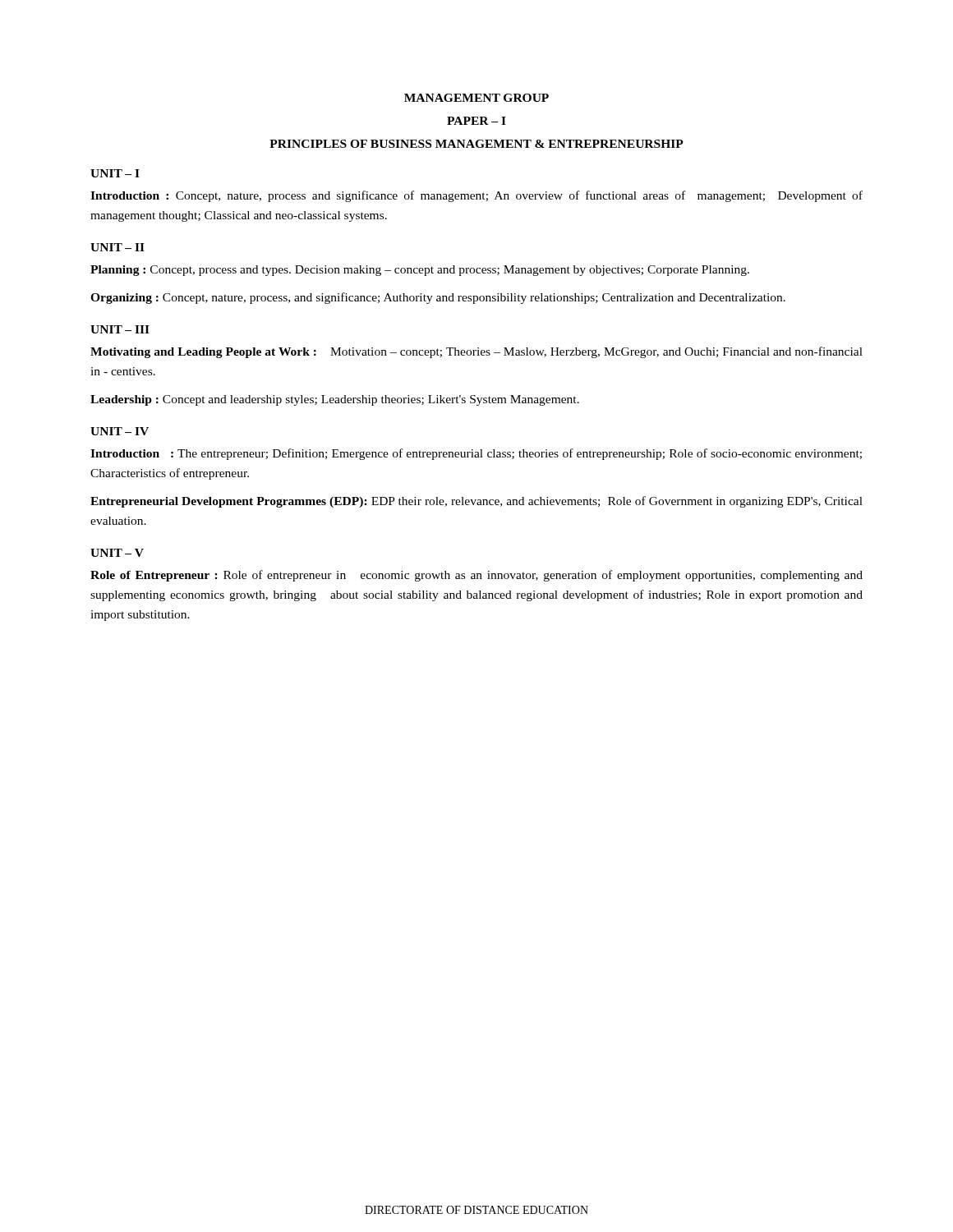Navigate to the passage starting "PAPER – I"
953x1232 pixels.
(x=476, y=120)
